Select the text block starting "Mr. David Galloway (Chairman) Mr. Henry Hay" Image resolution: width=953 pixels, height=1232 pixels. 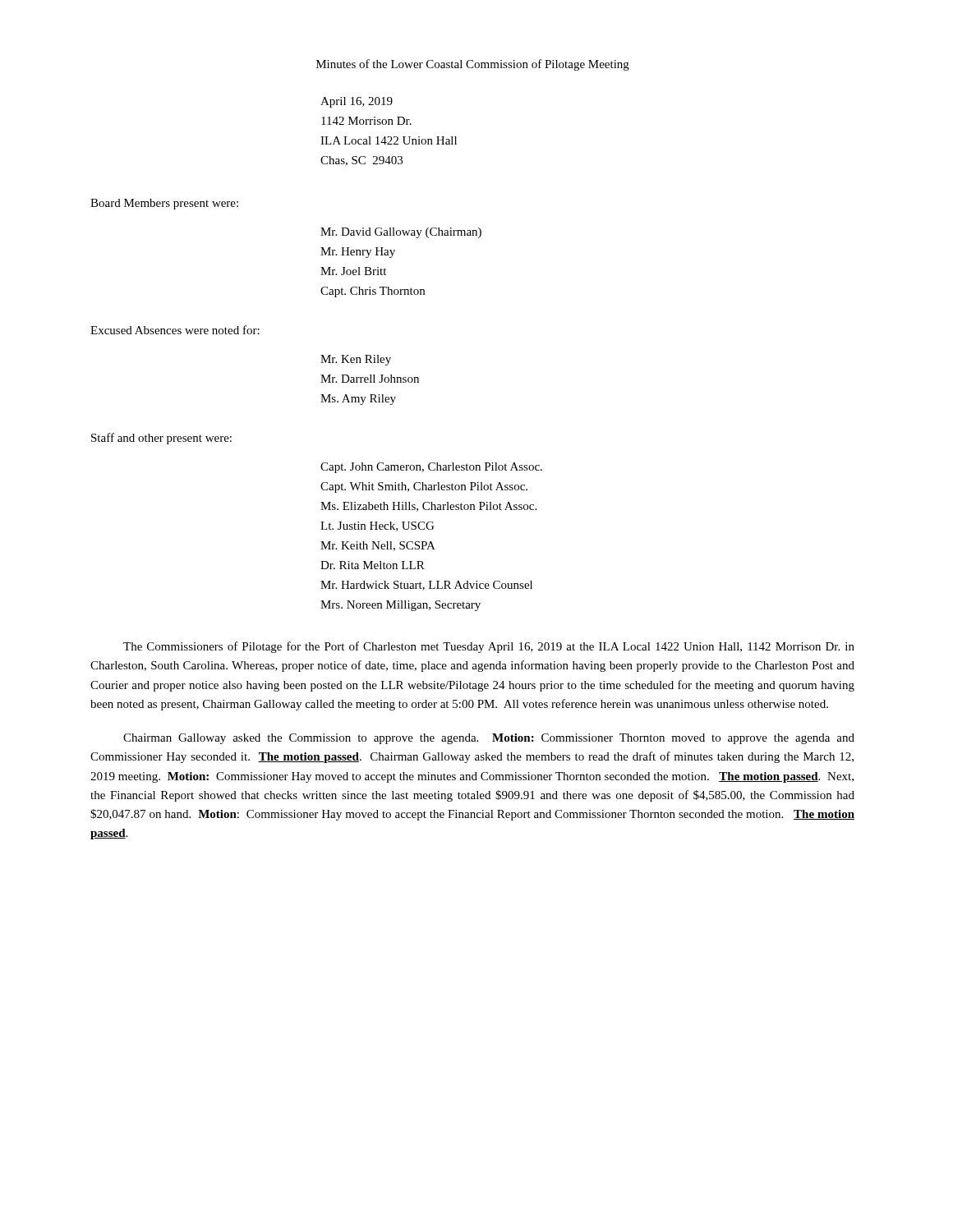401,261
